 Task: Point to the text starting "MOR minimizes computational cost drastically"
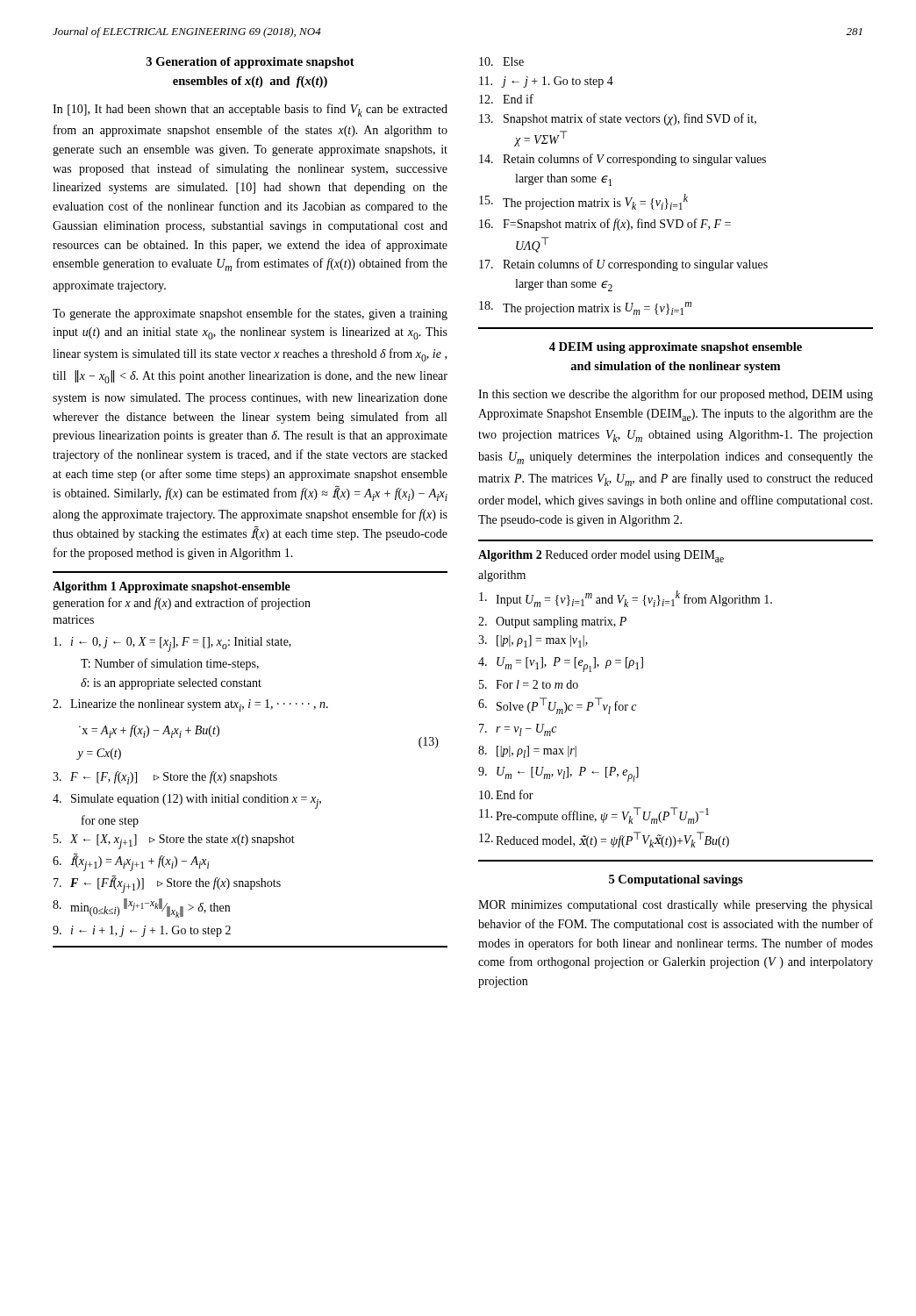[676, 943]
